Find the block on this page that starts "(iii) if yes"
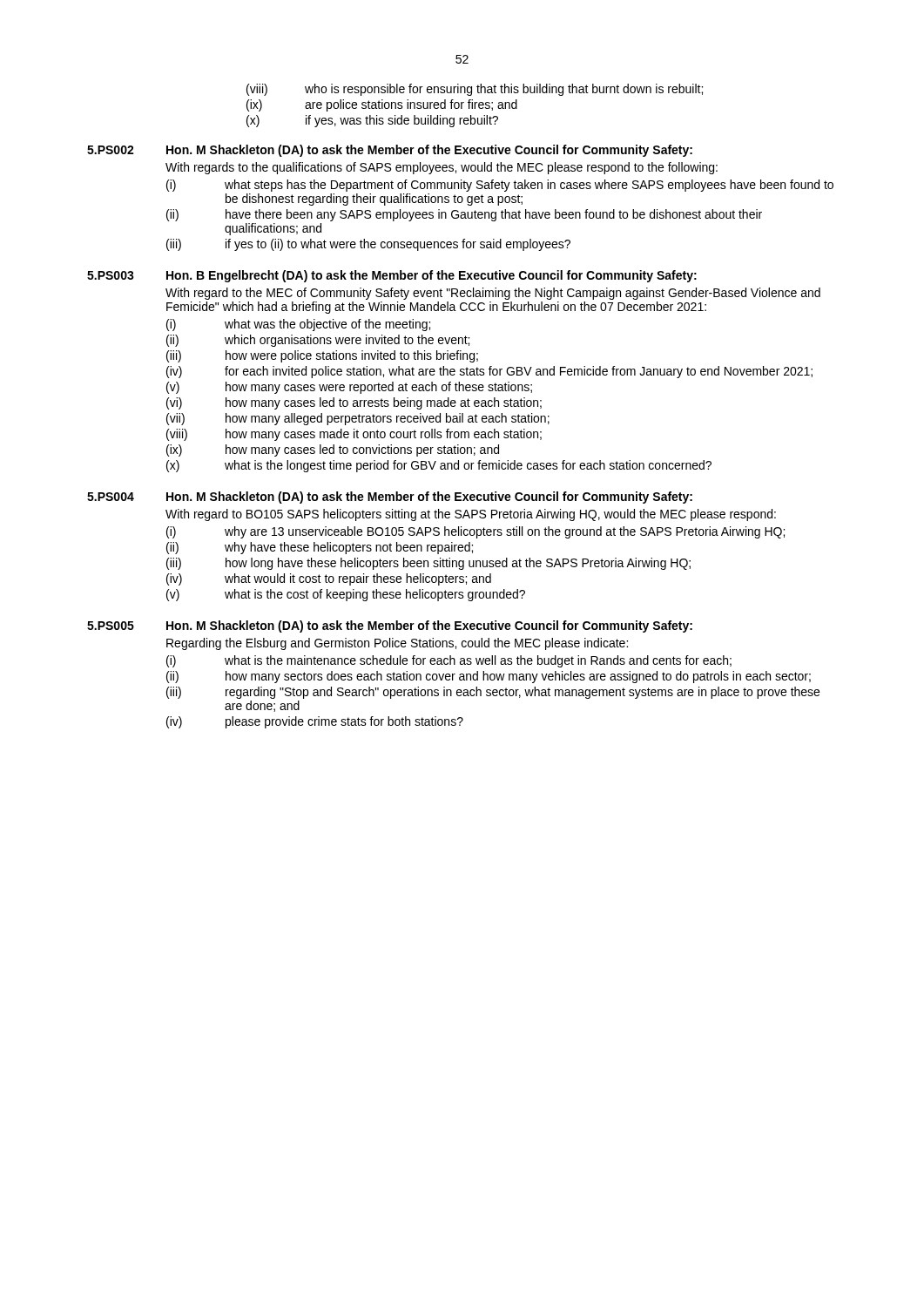 click(x=501, y=244)
